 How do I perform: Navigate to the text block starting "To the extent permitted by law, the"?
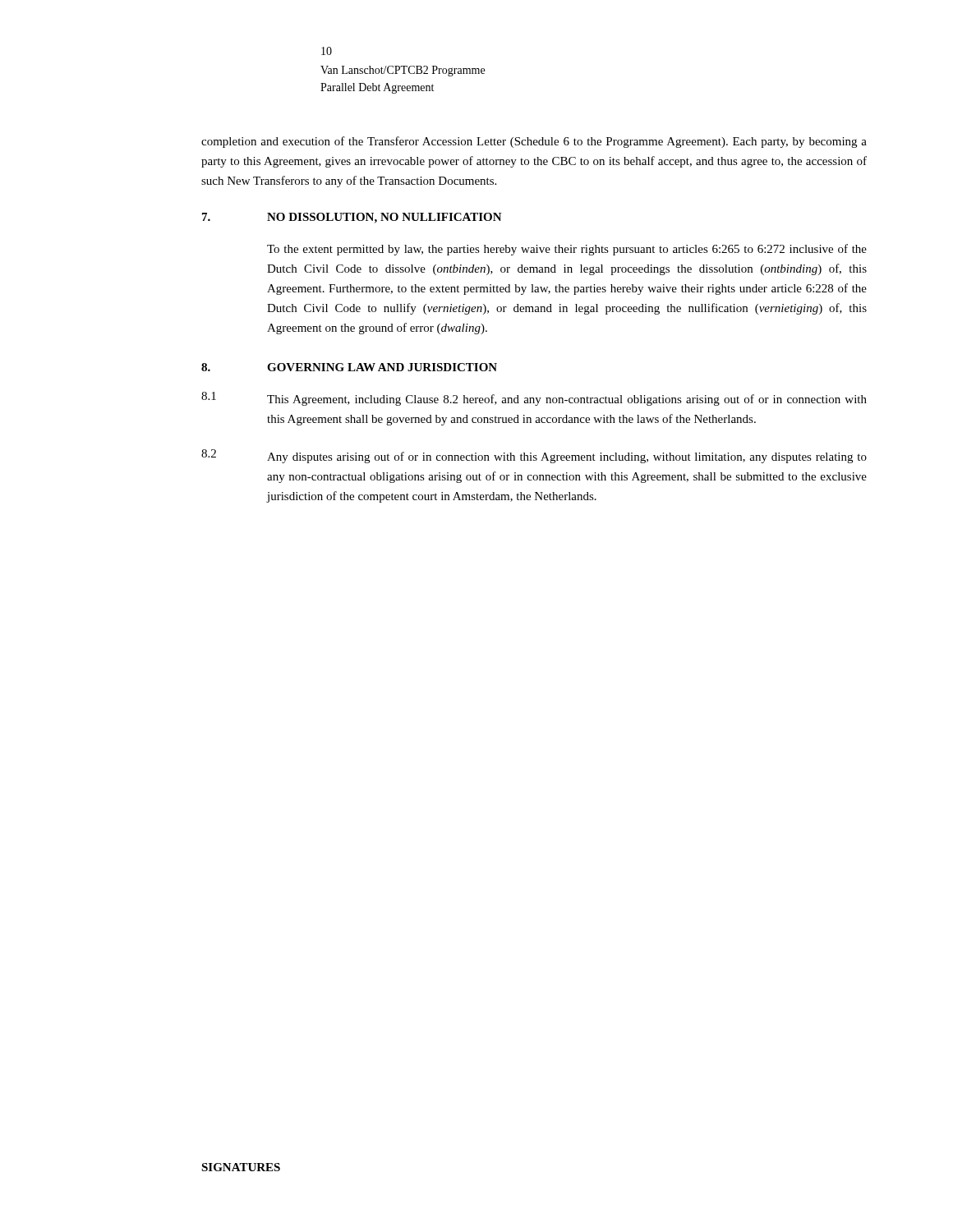567,288
